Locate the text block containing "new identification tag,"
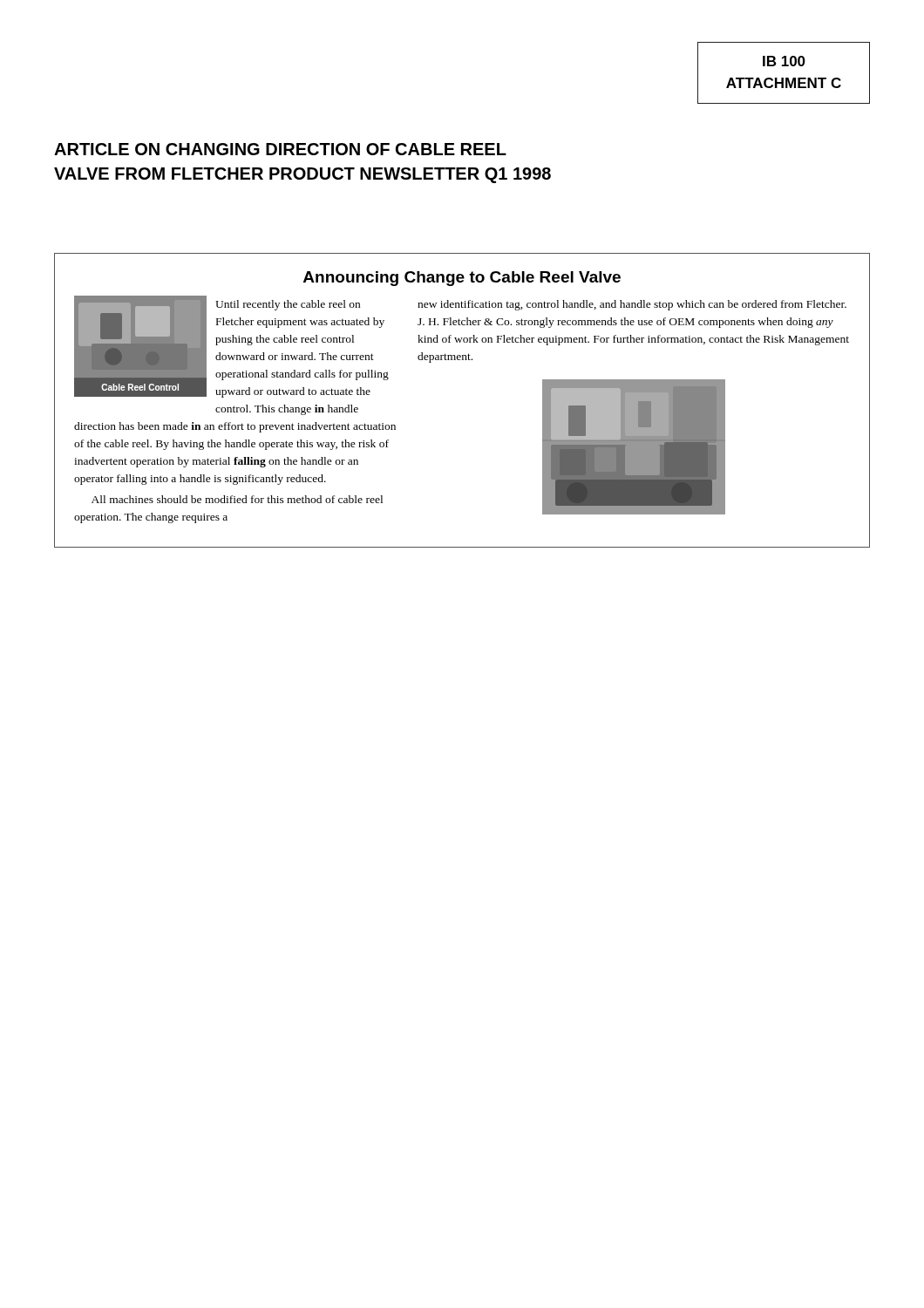This screenshot has width=924, height=1308. tap(633, 330)
